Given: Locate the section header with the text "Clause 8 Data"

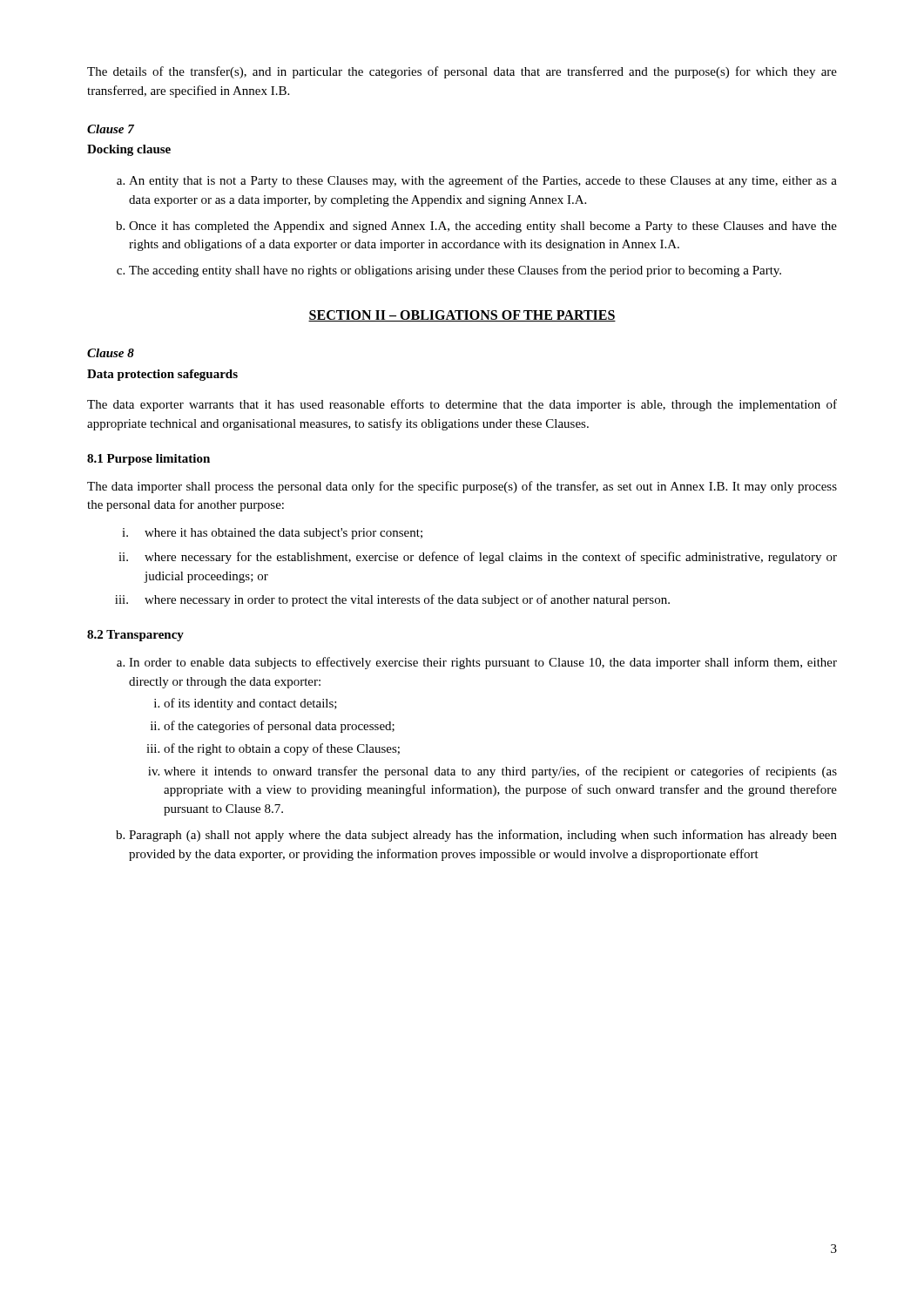Looking at the screenshot, I should (111, 353).
